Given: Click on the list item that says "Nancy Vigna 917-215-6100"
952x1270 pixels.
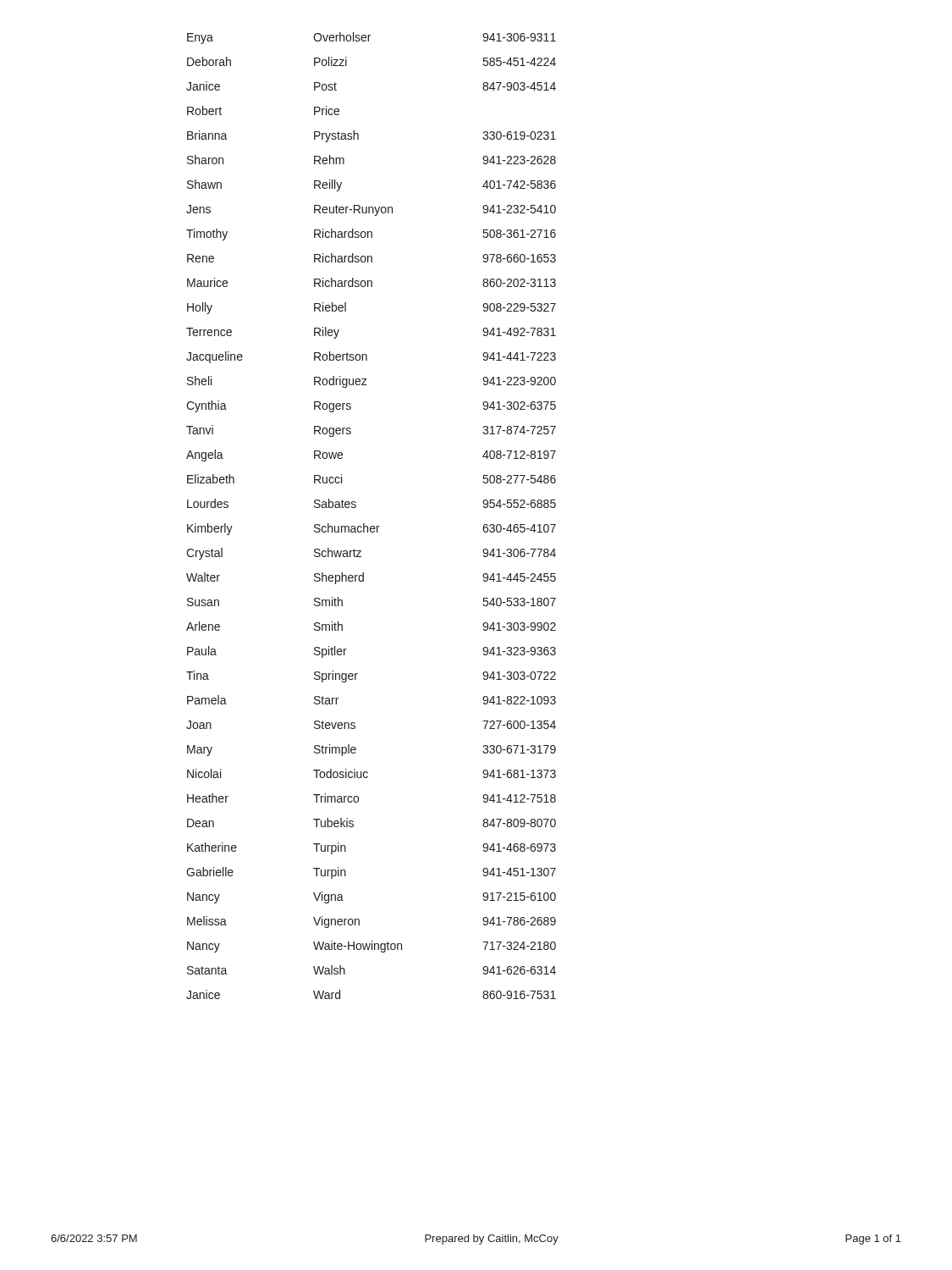Looking at the screenshot, I should click(206, 897).
